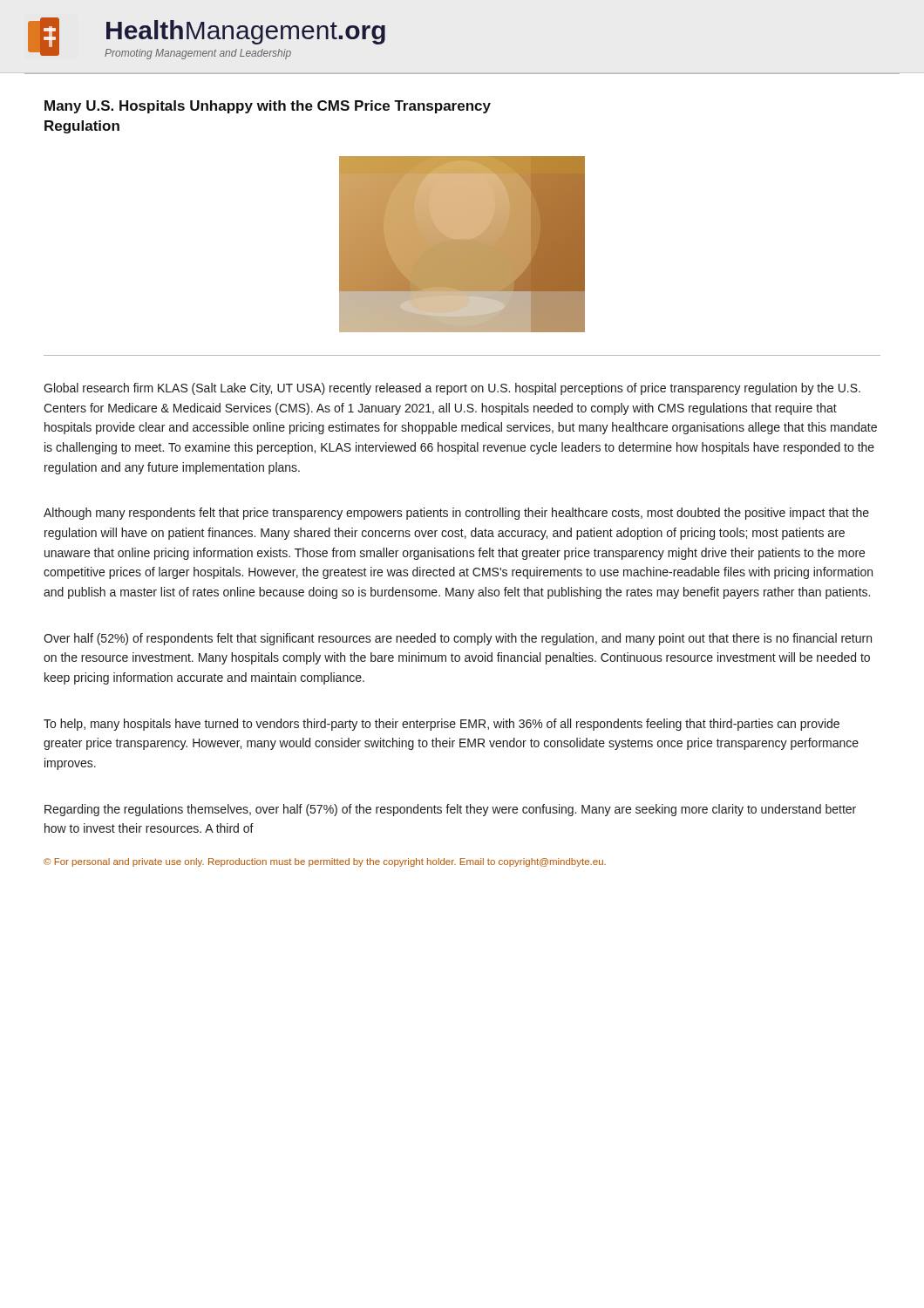The width and height of the screenshot is (924, 1308).
Task: Find the block on this page that starts "Over half (52%) of respondents felt that significant"
Action: [x=458, y=658]
